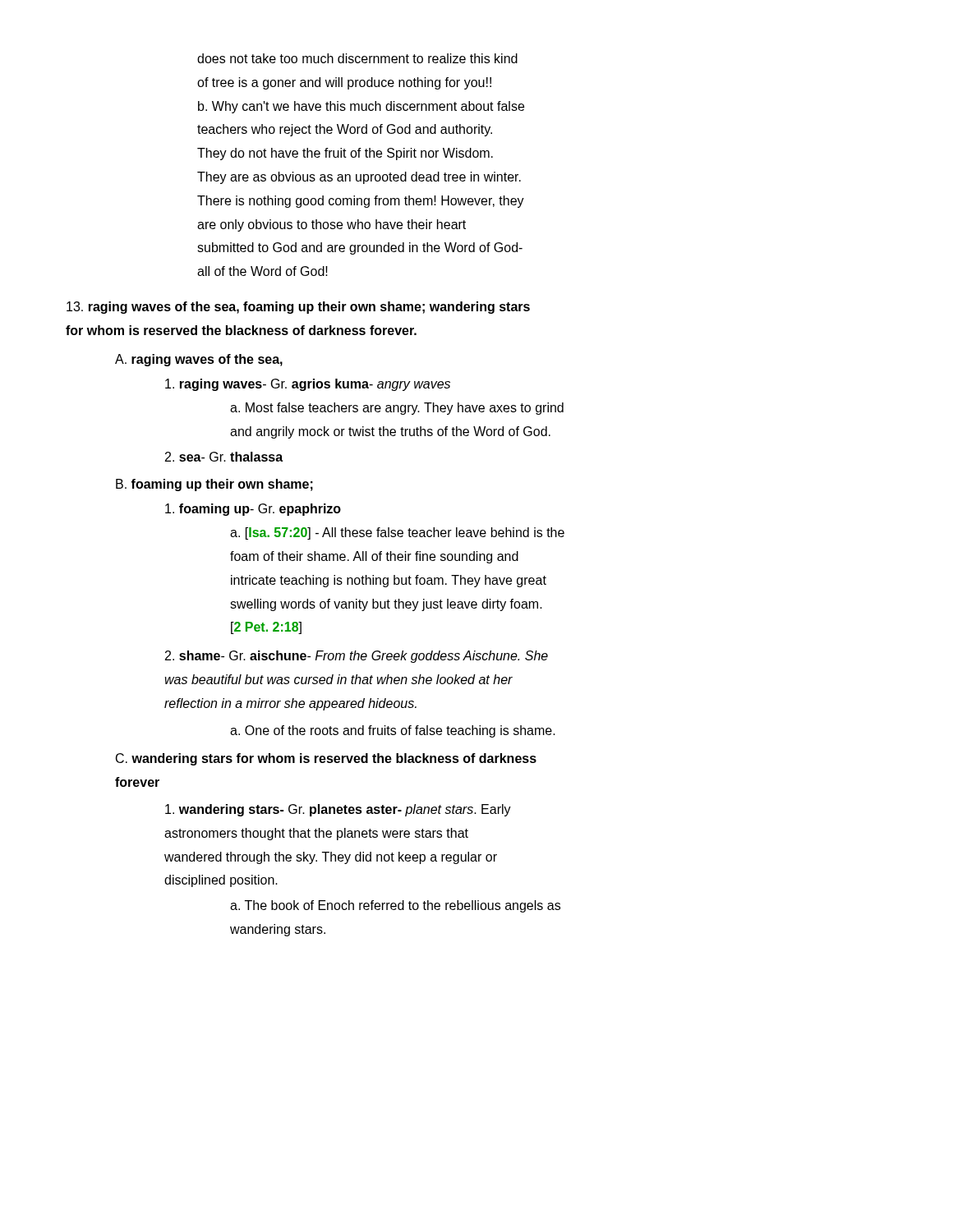Point to the block beginning "C. wandering stars for whom is"

501,771
